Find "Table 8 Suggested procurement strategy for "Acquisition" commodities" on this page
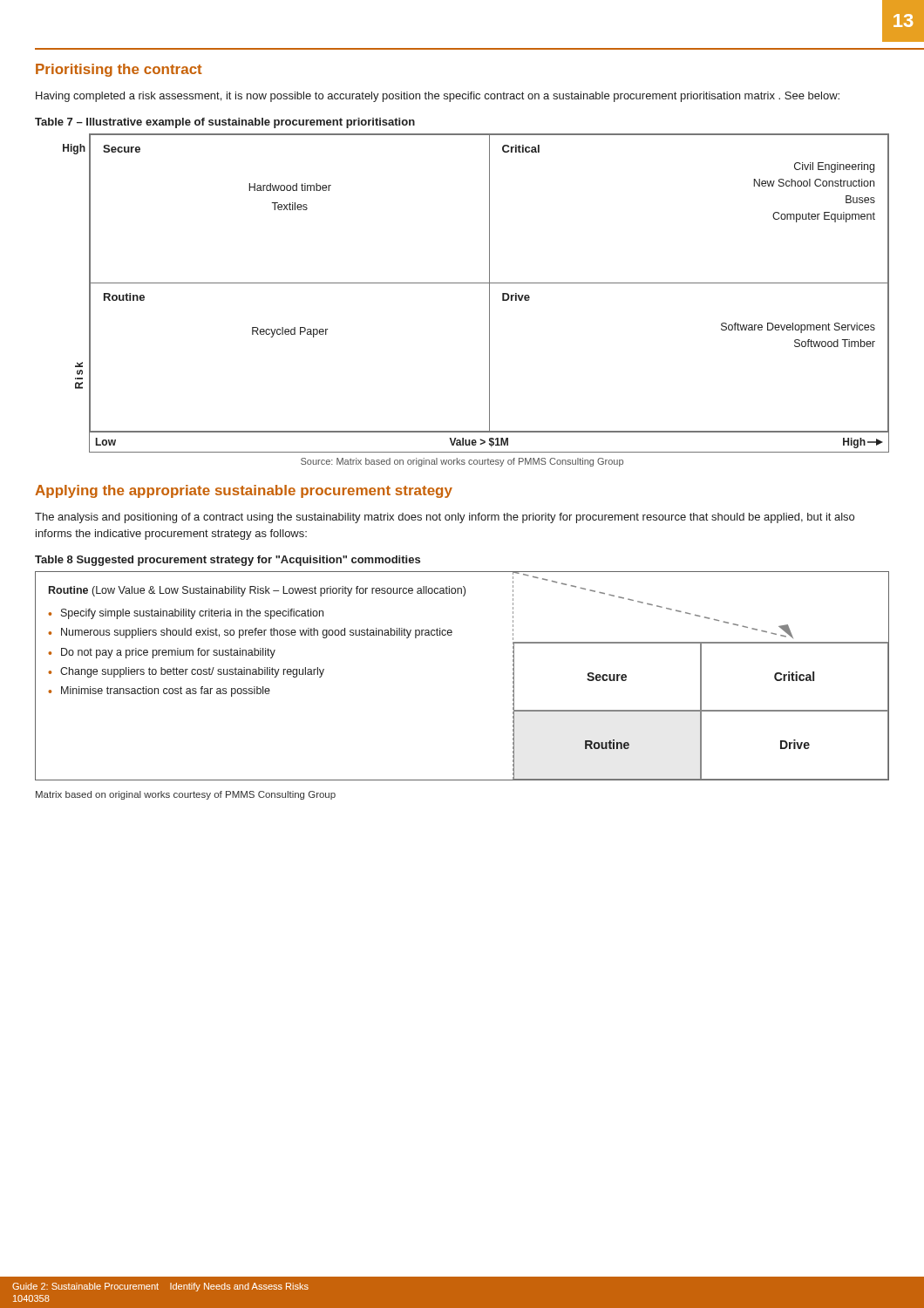Viewport: 924px width, 1308px height. tap(228, 559)
